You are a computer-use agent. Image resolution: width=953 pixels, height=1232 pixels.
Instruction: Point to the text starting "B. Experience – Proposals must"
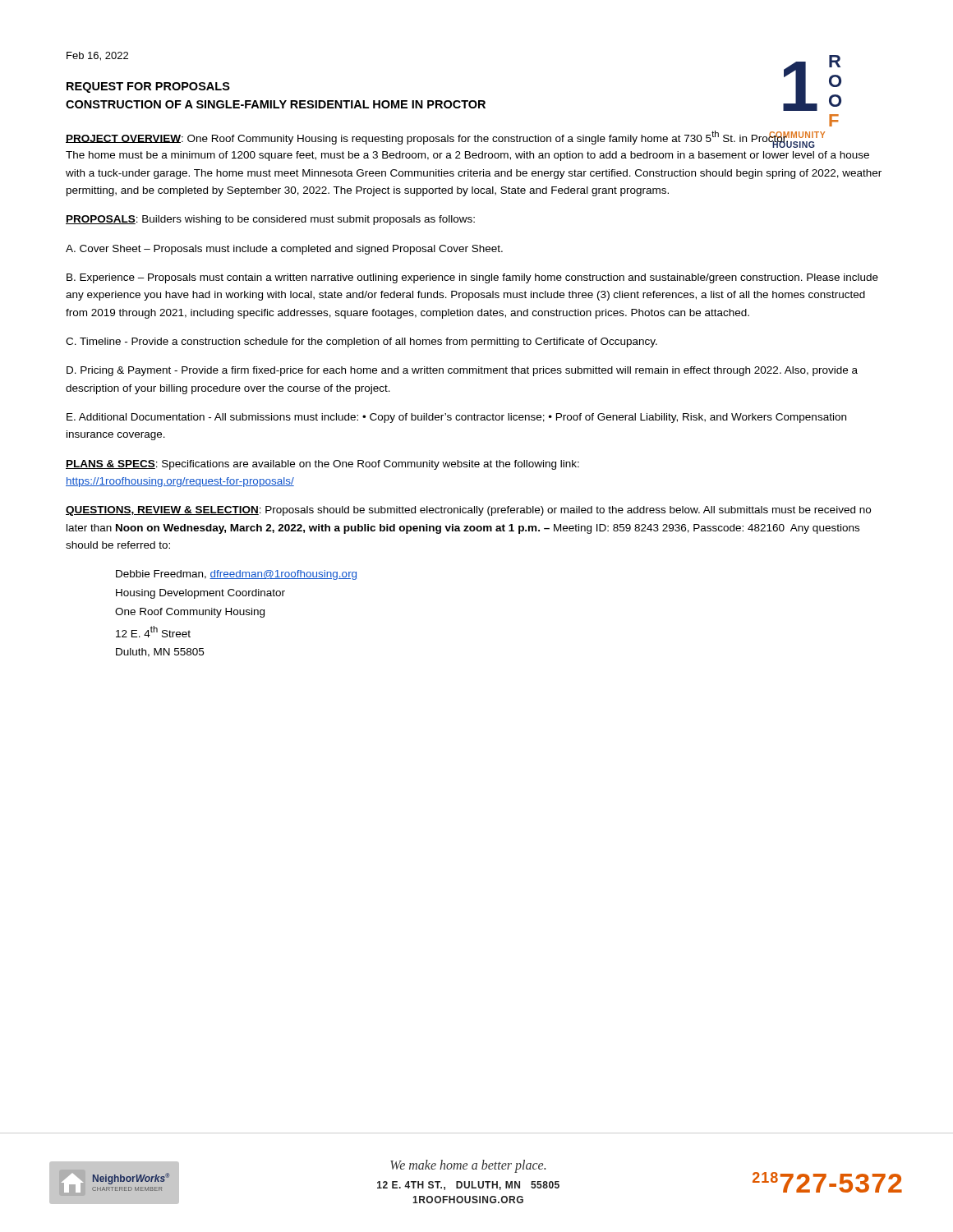point(472,295)
